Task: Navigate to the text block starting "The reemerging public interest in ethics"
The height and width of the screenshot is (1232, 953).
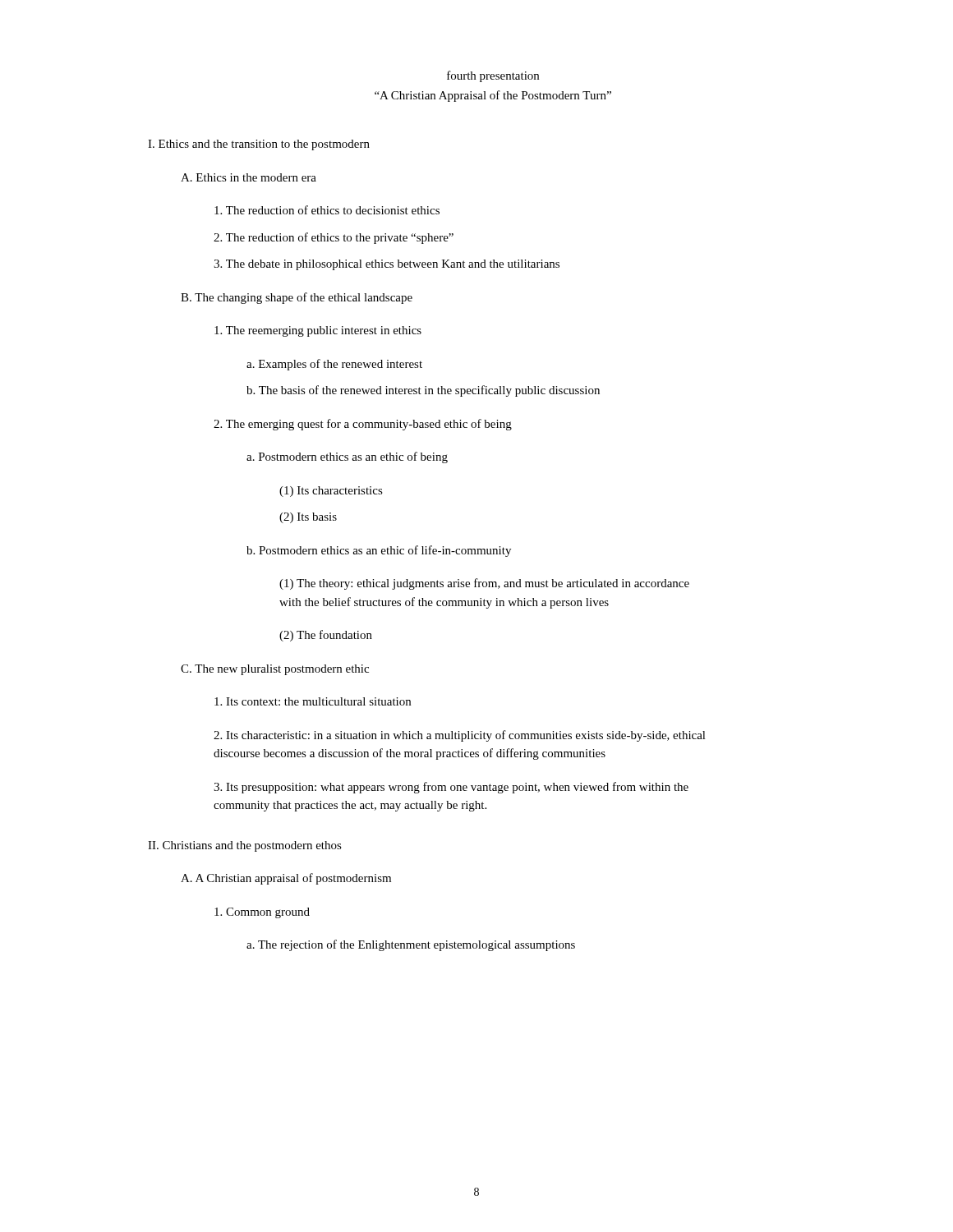Action: click(318, 330)
